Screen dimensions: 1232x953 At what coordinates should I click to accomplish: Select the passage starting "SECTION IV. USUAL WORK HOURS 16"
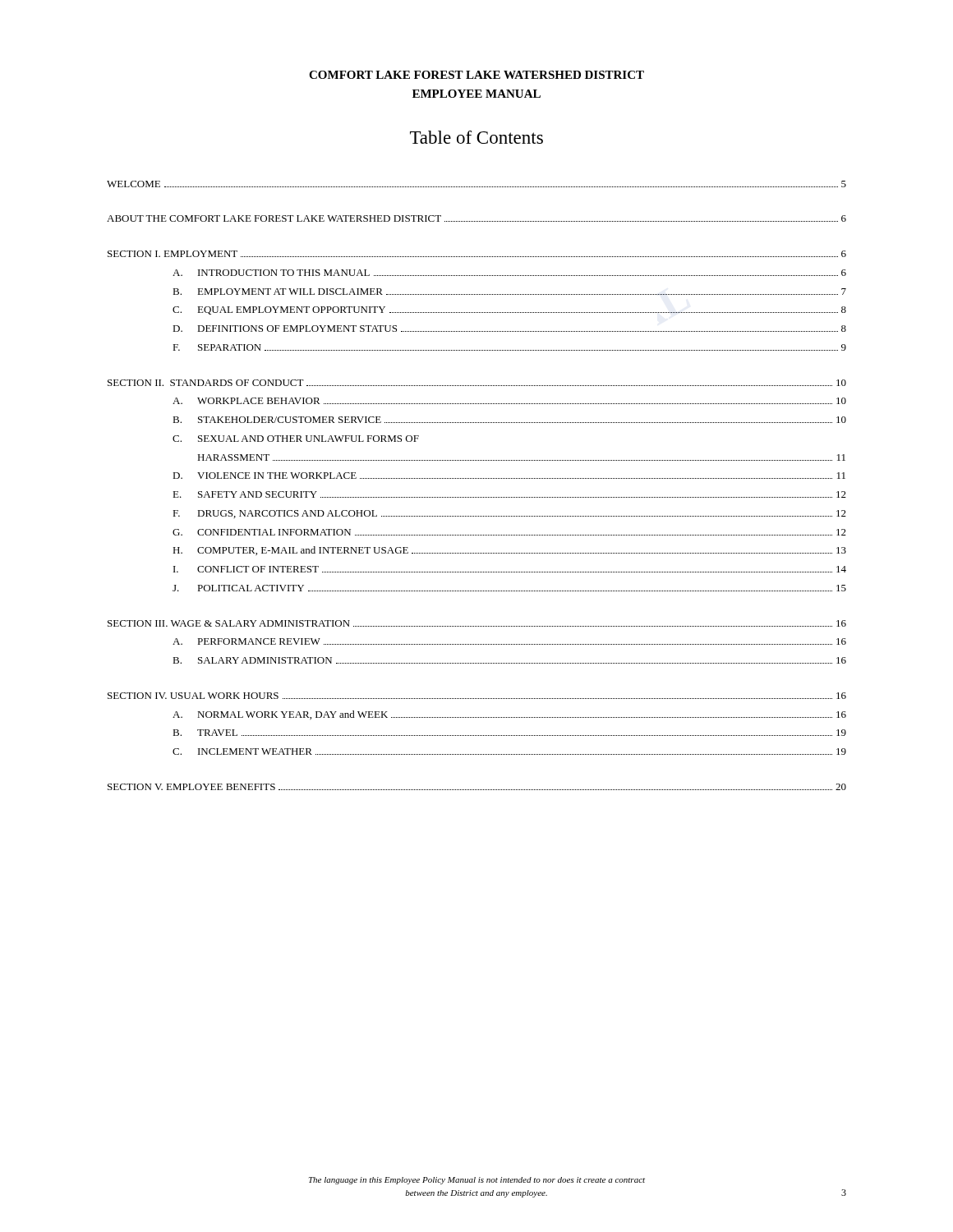click(476, 696)
